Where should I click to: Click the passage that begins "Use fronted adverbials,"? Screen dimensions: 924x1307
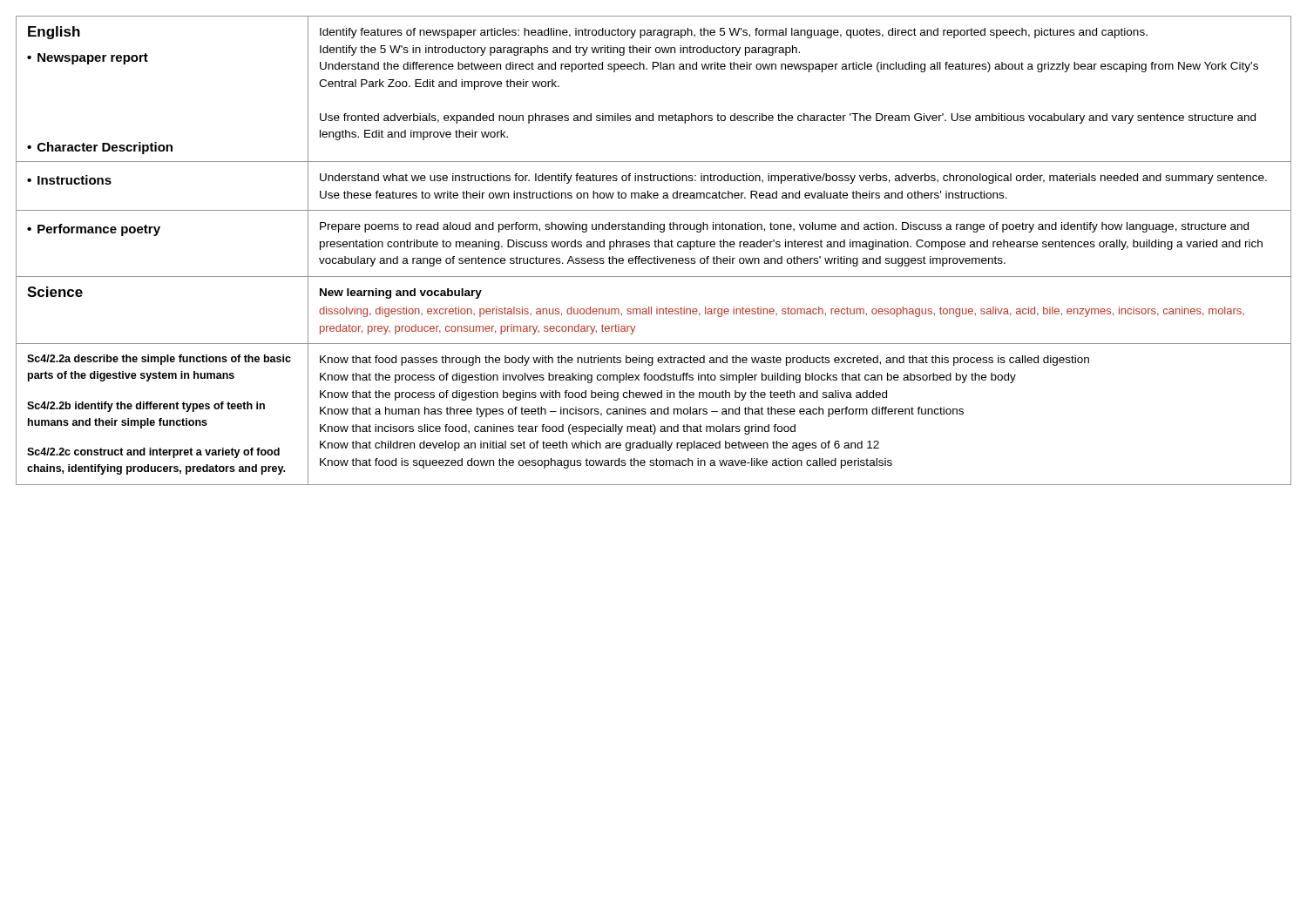pyautogui.click(x=788, y=125)
